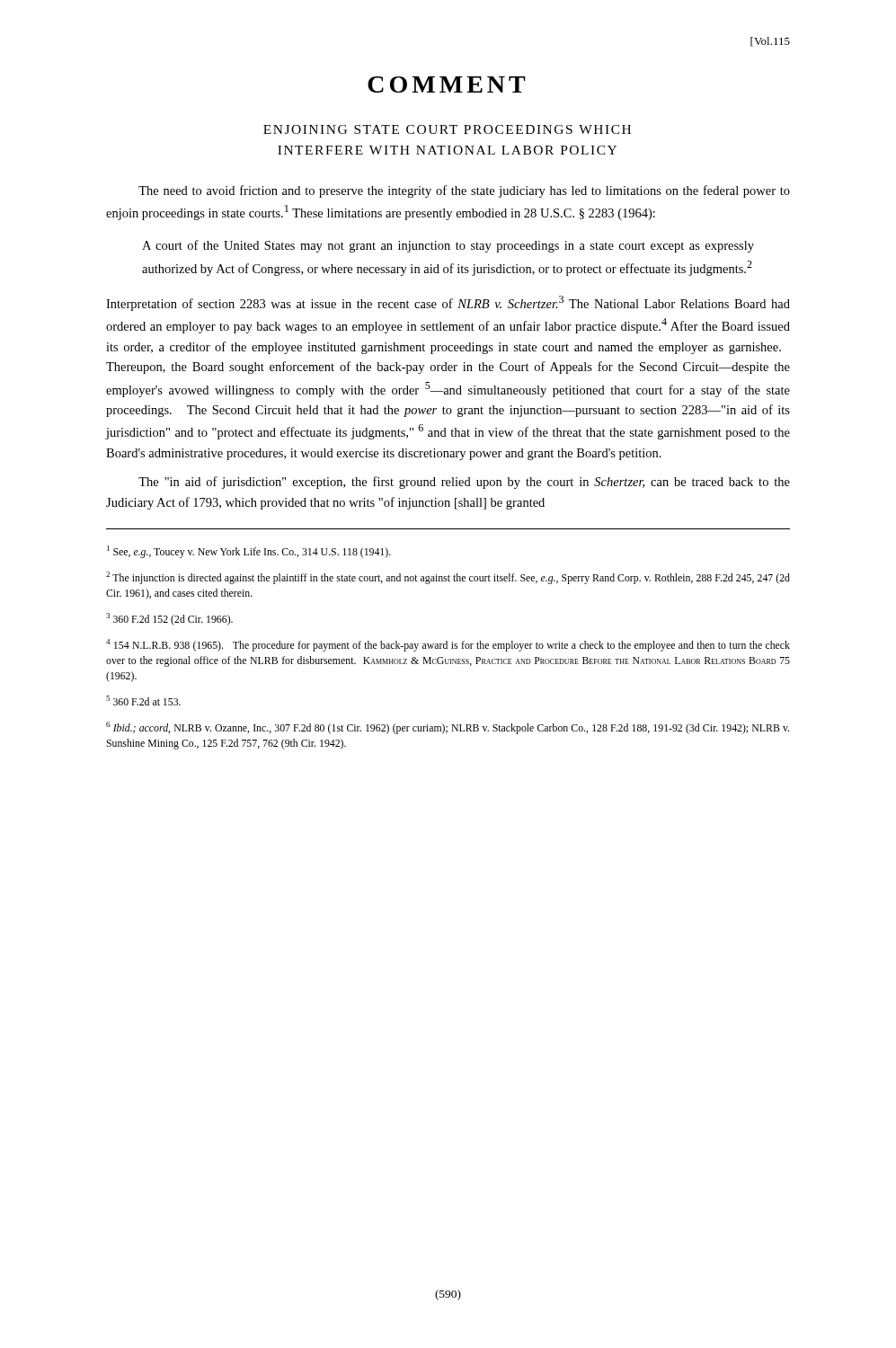The image size is (896, 1348).
Task: Locate the footnote with the text "2 The injunction is directed against"
Action: coord(448,586)
